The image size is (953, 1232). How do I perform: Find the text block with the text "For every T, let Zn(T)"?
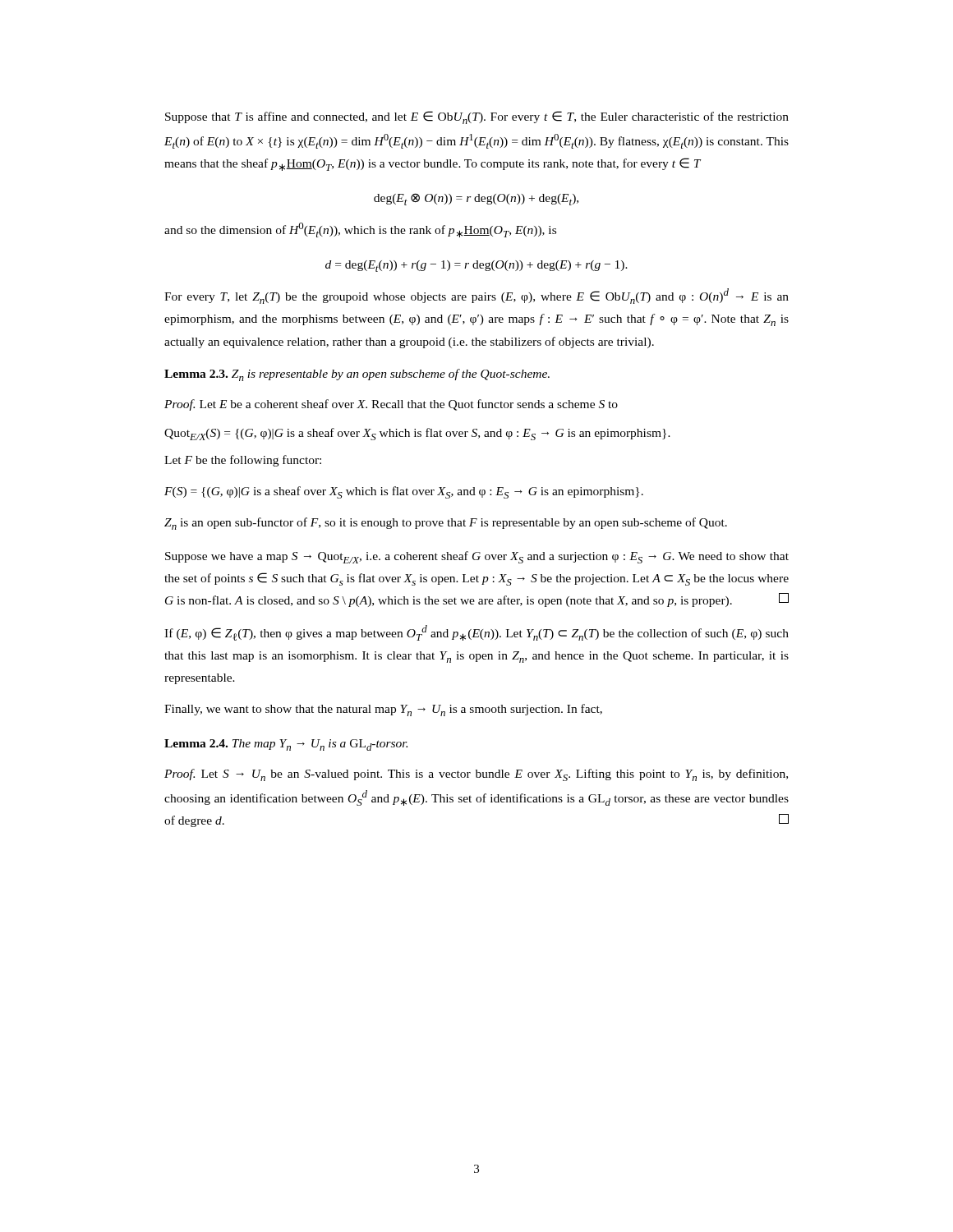[x=476, y=318]
